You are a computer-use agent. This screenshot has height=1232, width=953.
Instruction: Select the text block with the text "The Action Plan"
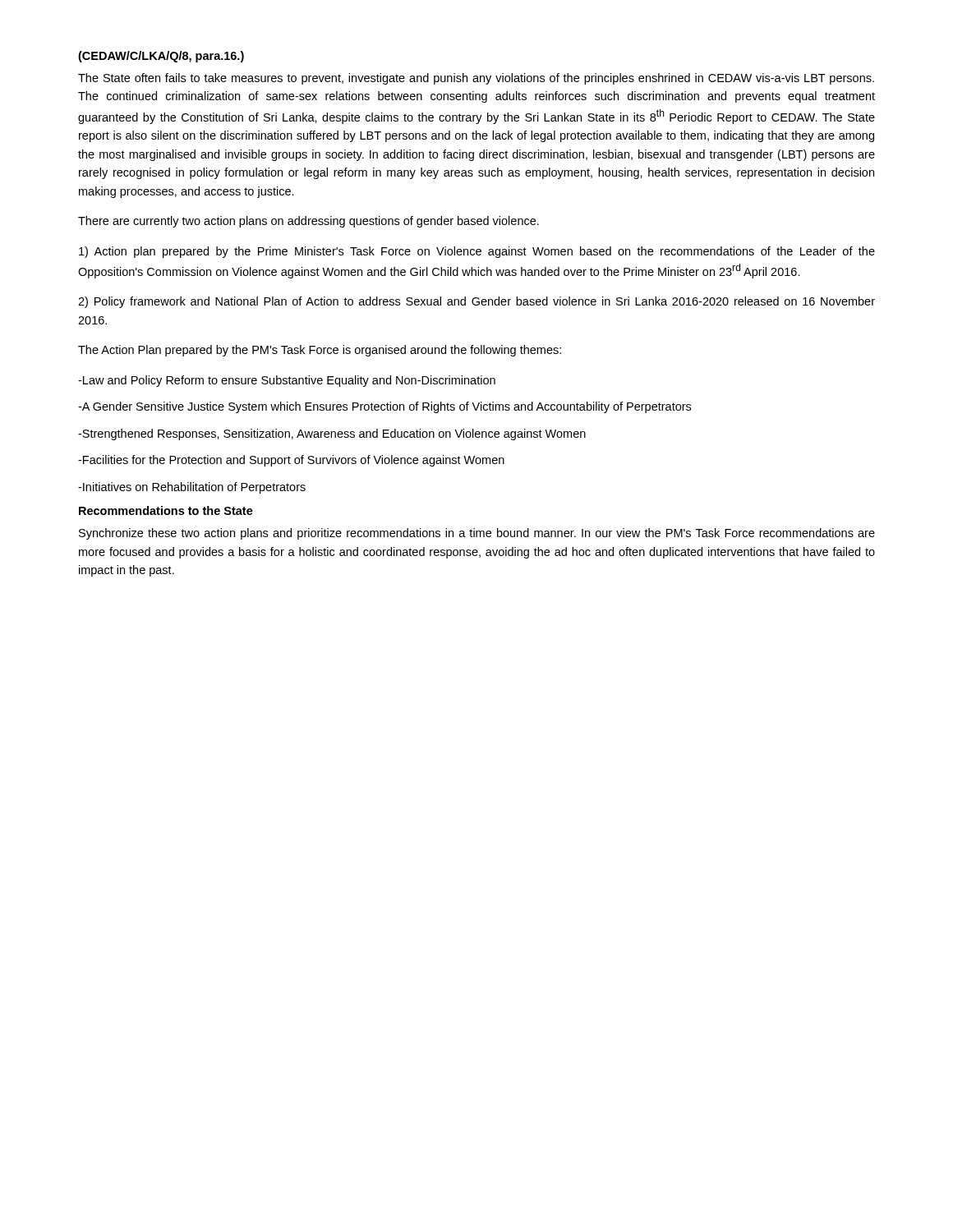[320, 350]
